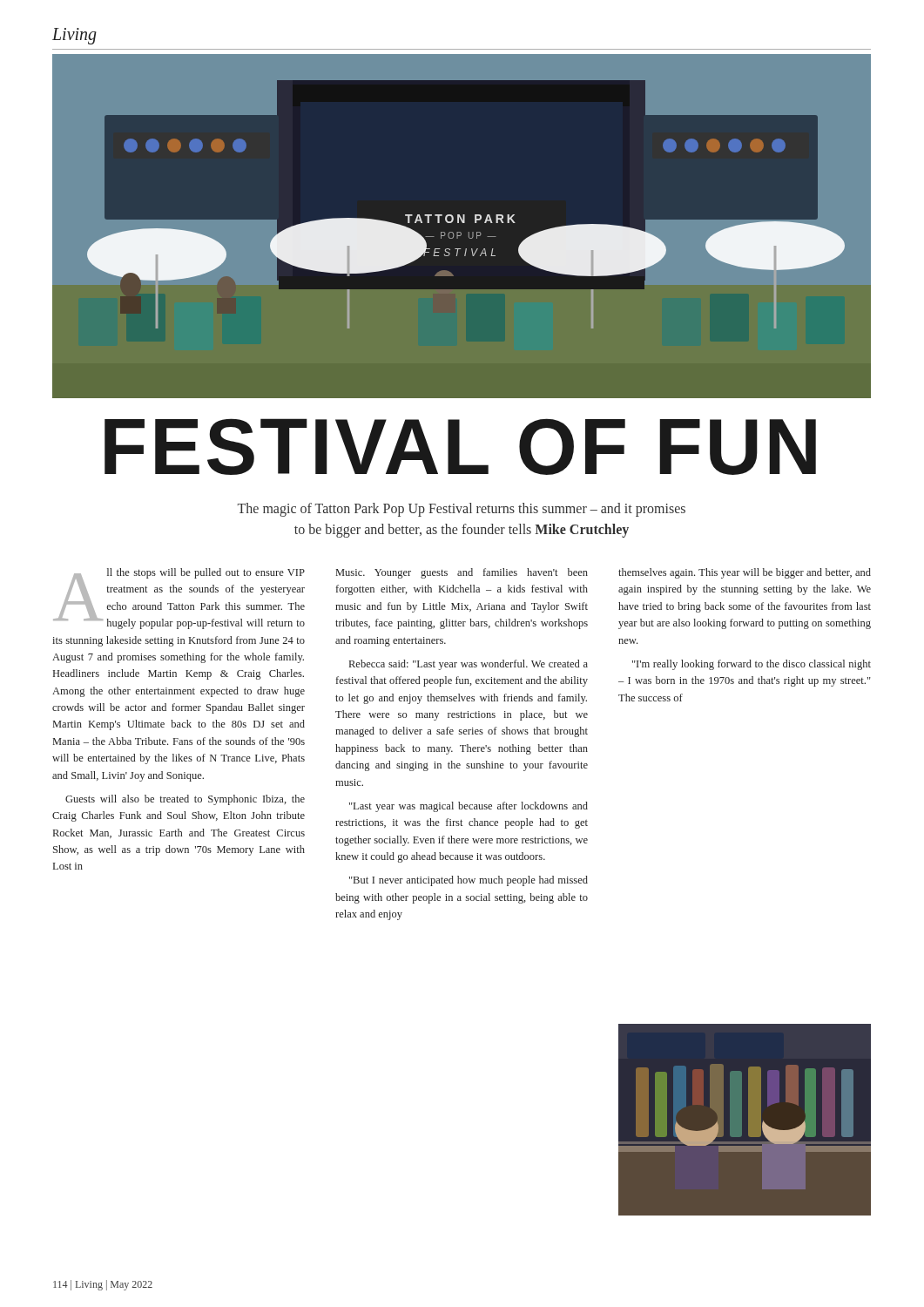Point to the block beginning "All the stops will"
Image resolution: width=924 pixels, height=1307 pixels.
click(x=179, y=720)
